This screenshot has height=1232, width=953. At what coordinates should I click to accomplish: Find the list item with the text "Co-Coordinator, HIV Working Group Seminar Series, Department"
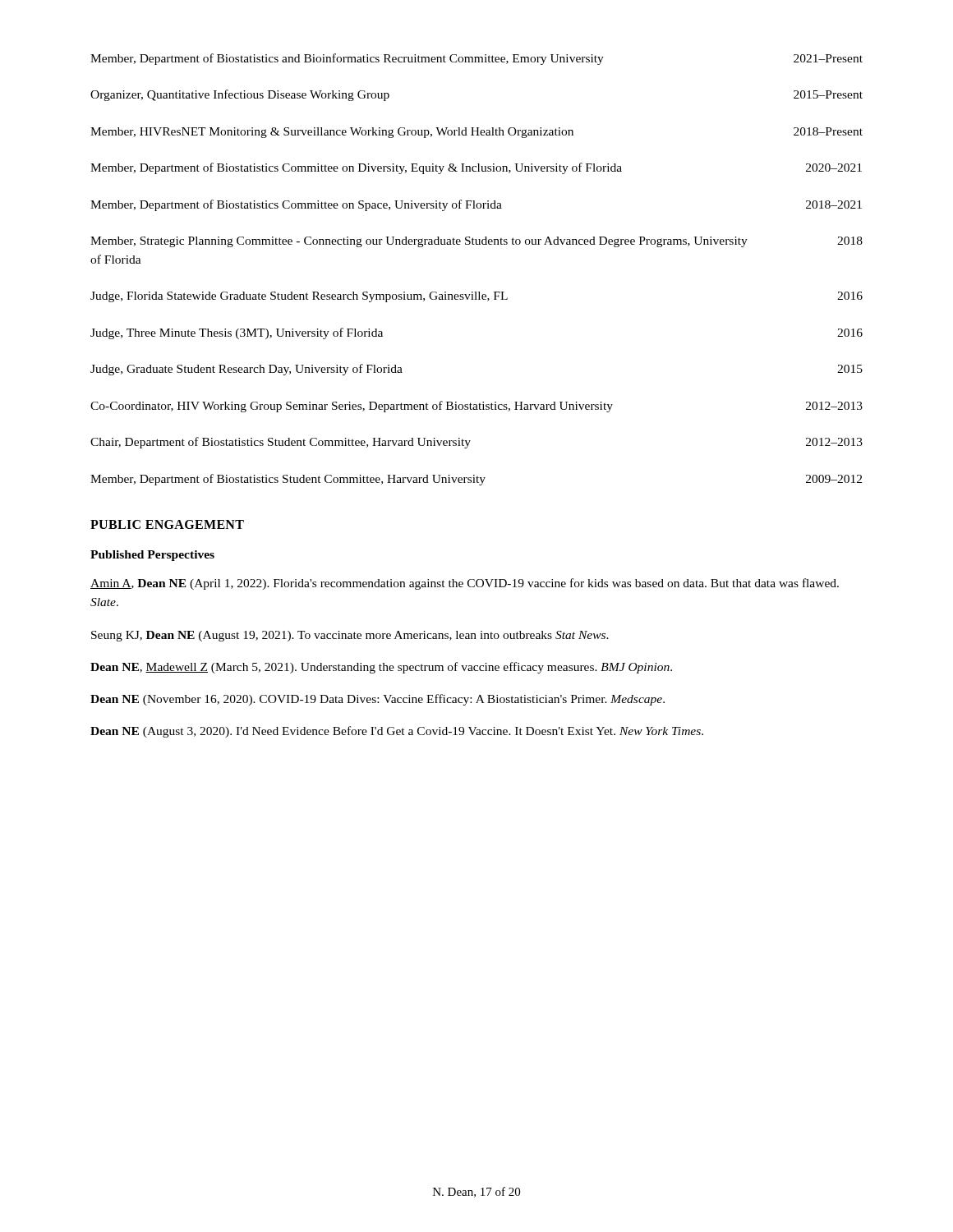tap(476, 406)
